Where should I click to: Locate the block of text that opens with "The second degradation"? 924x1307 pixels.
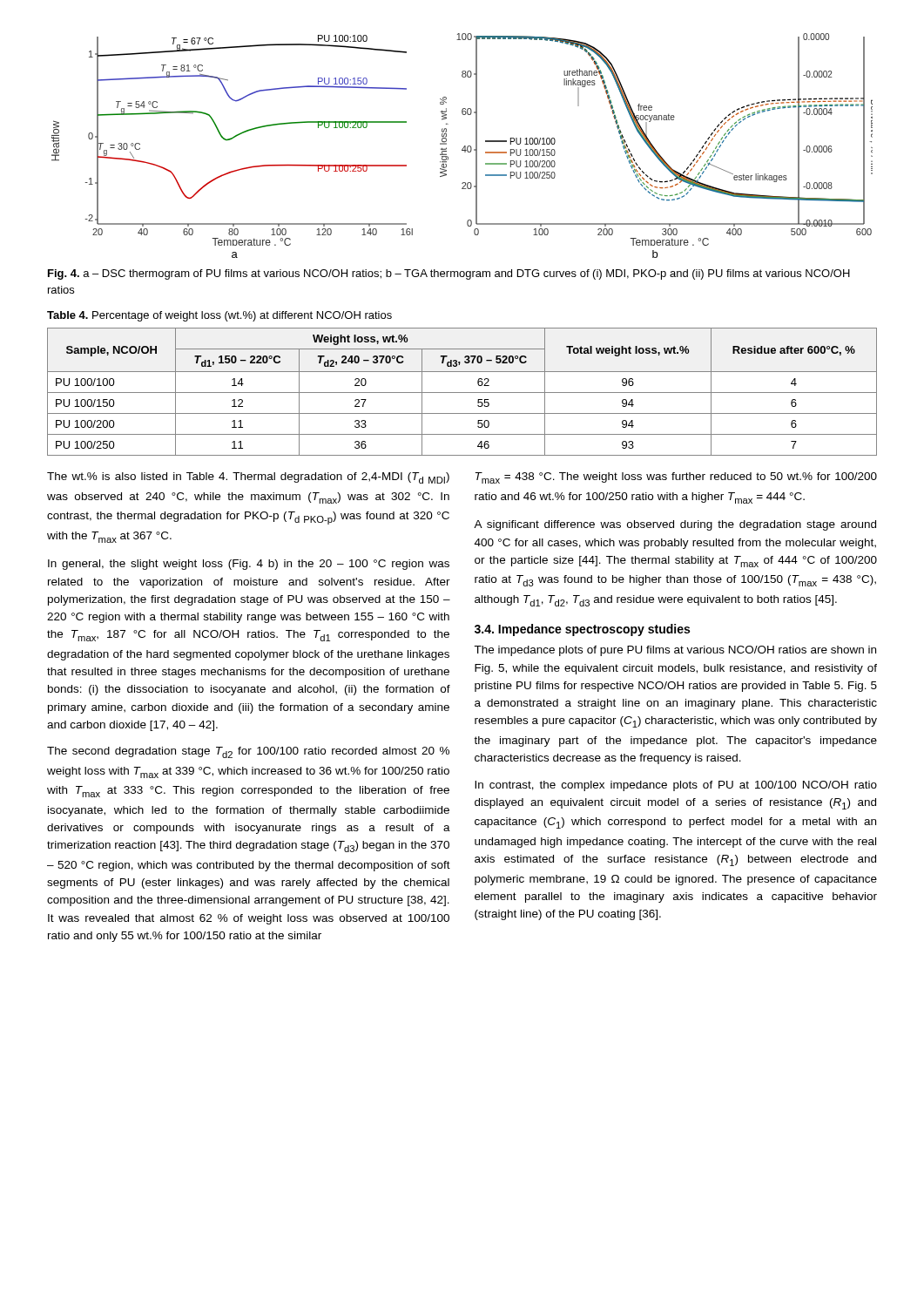coord(248,844)
